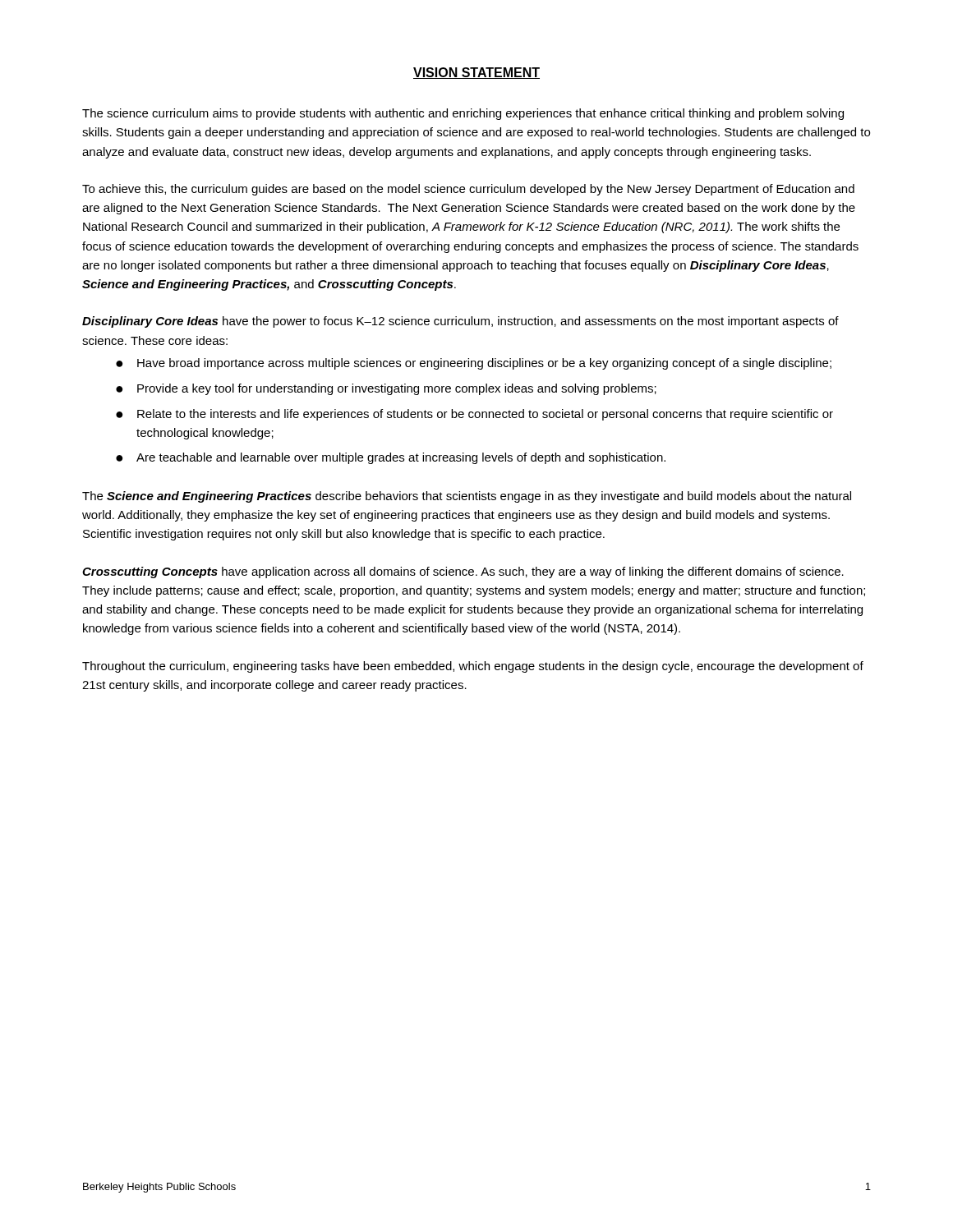
Task: Click on the element starting "● Have broad importance across multiple sciences or"
Action: pyautogui.click(x=493, y=363)
